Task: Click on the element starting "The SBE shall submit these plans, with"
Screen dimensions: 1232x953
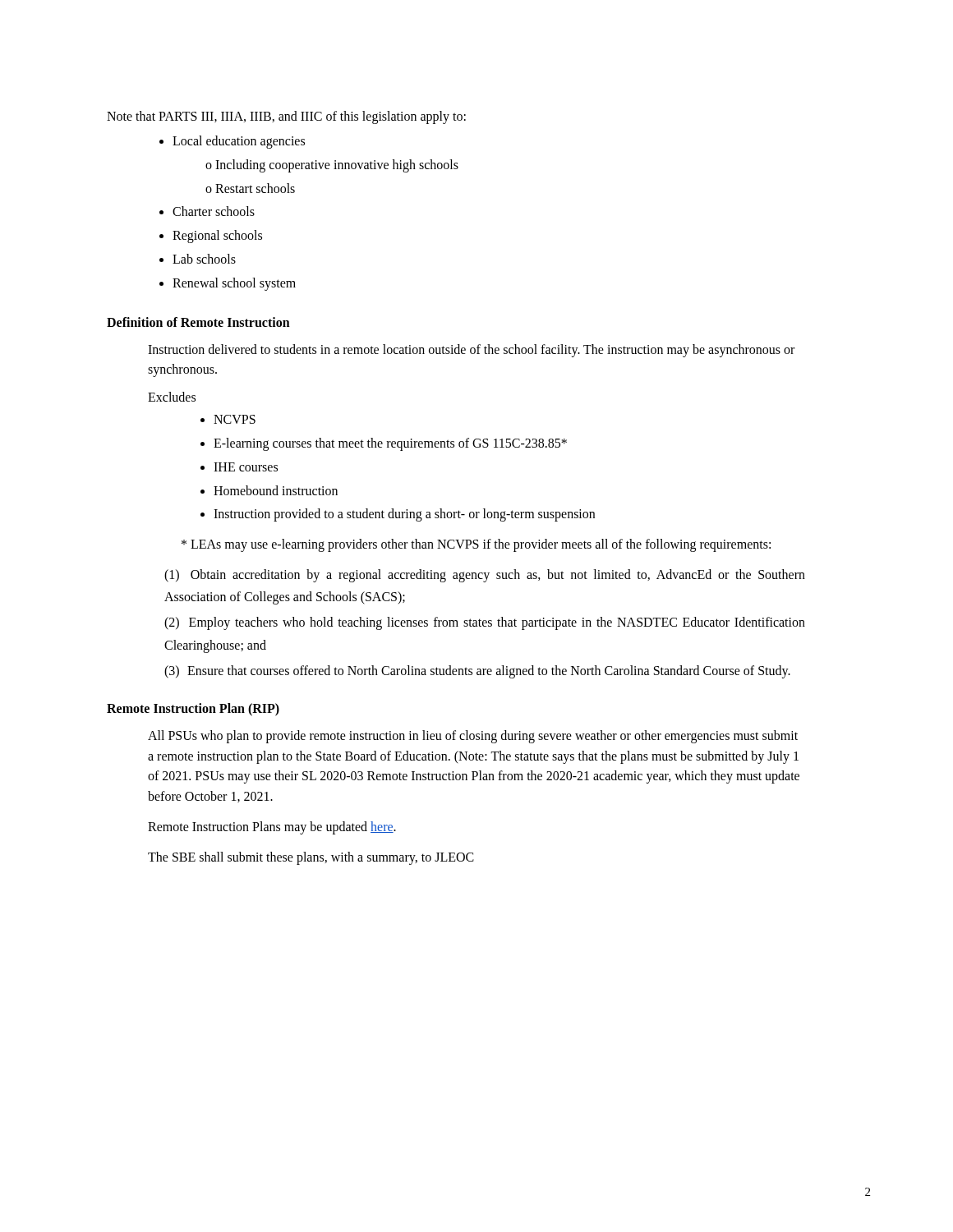Action: [476, 858]
